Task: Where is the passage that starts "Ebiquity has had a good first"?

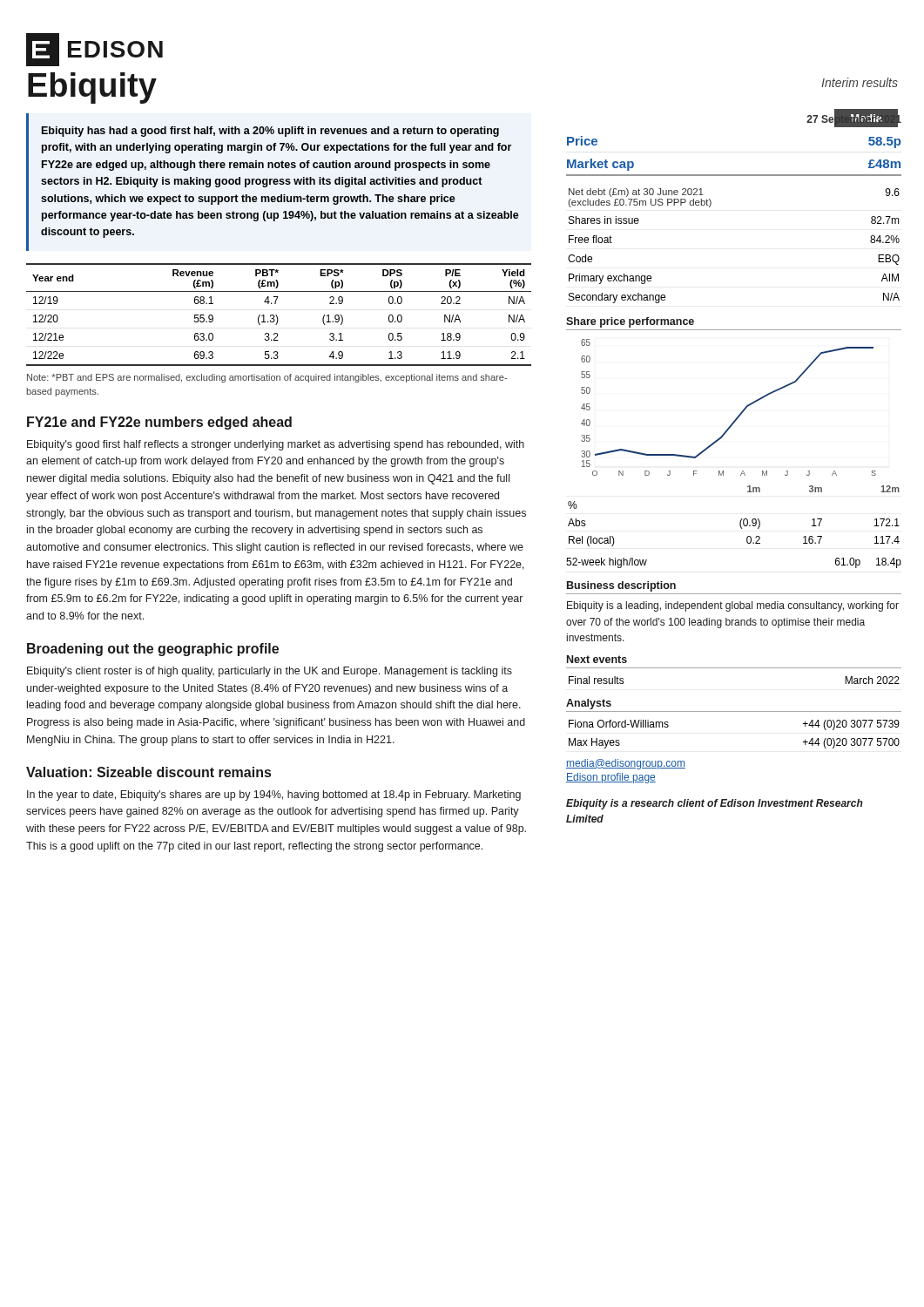Action: tap(280, 181)
